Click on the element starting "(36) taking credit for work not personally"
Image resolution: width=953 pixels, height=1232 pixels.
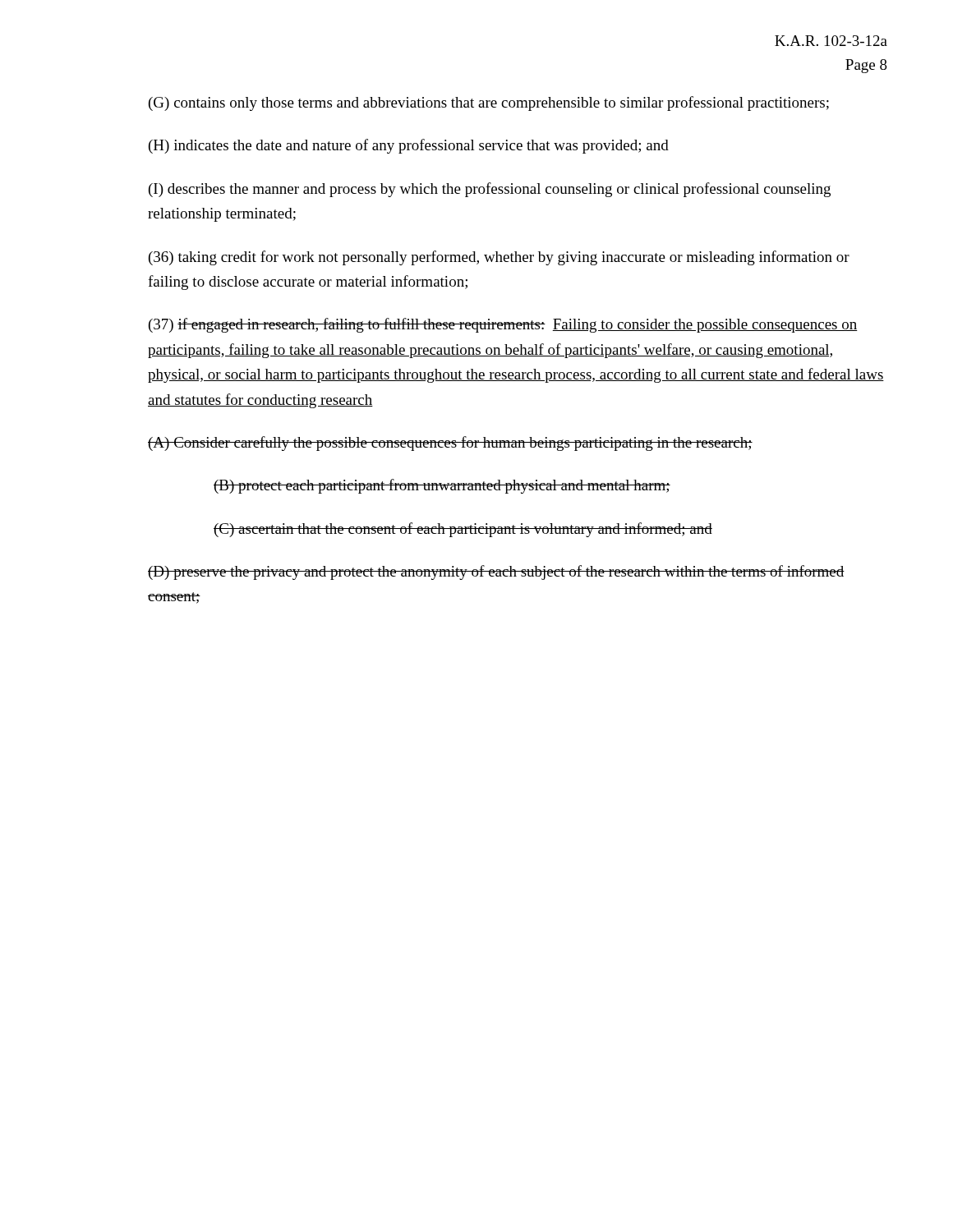[x=499, y=269]
